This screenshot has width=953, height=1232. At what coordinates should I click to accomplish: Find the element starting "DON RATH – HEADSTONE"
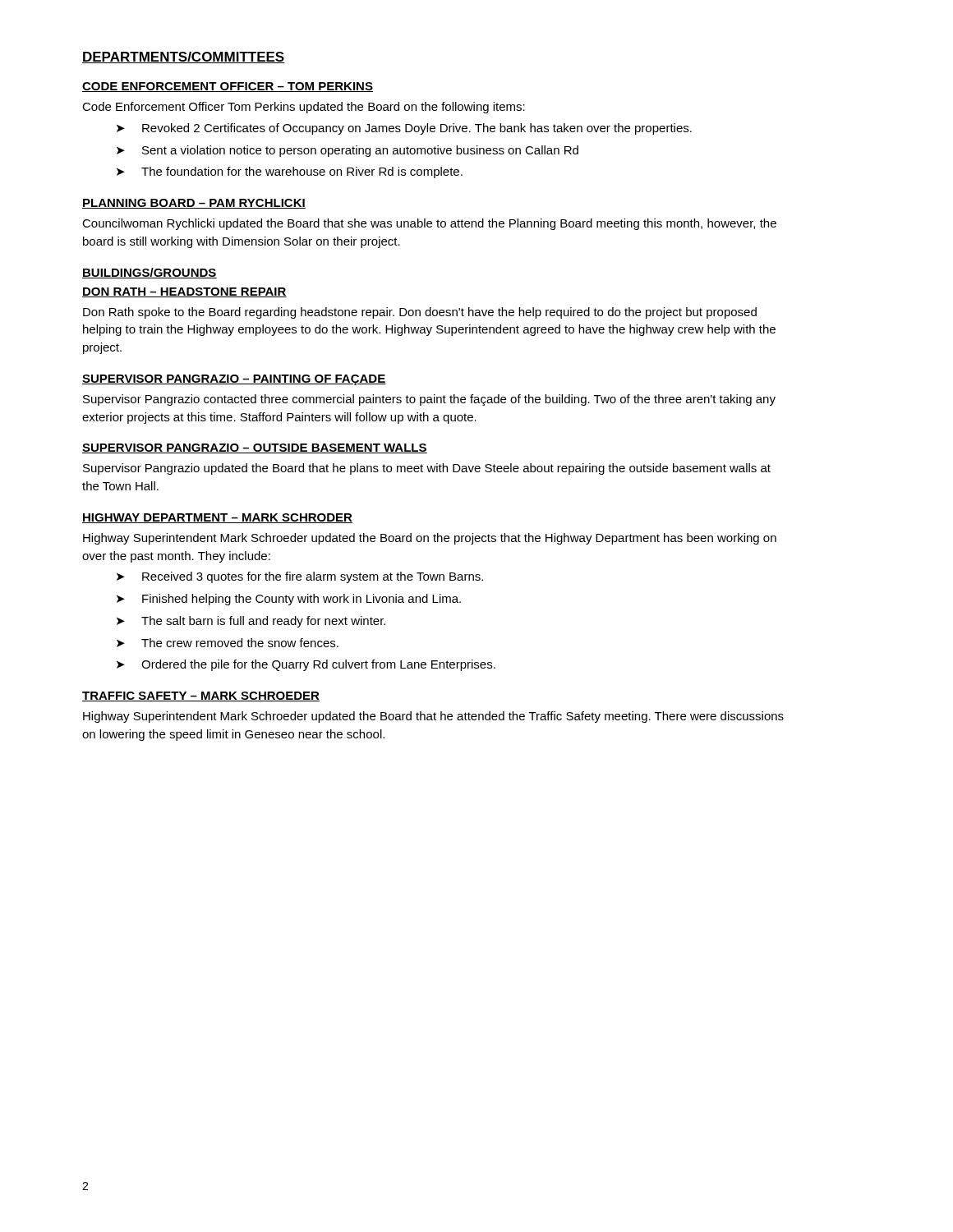click(x=184, y=292)
